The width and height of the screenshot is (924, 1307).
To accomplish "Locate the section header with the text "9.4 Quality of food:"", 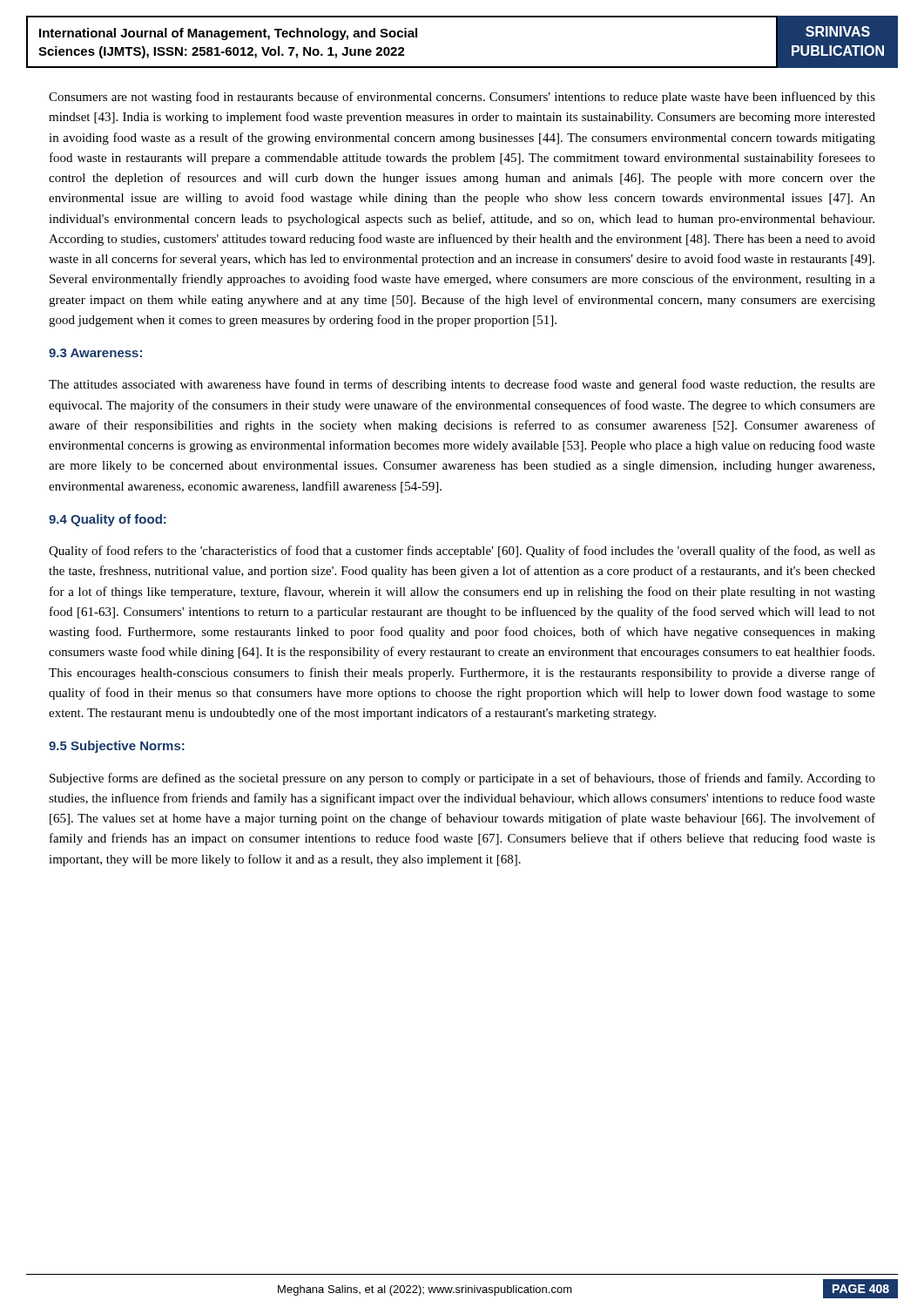I will click(x=108, y=520).
